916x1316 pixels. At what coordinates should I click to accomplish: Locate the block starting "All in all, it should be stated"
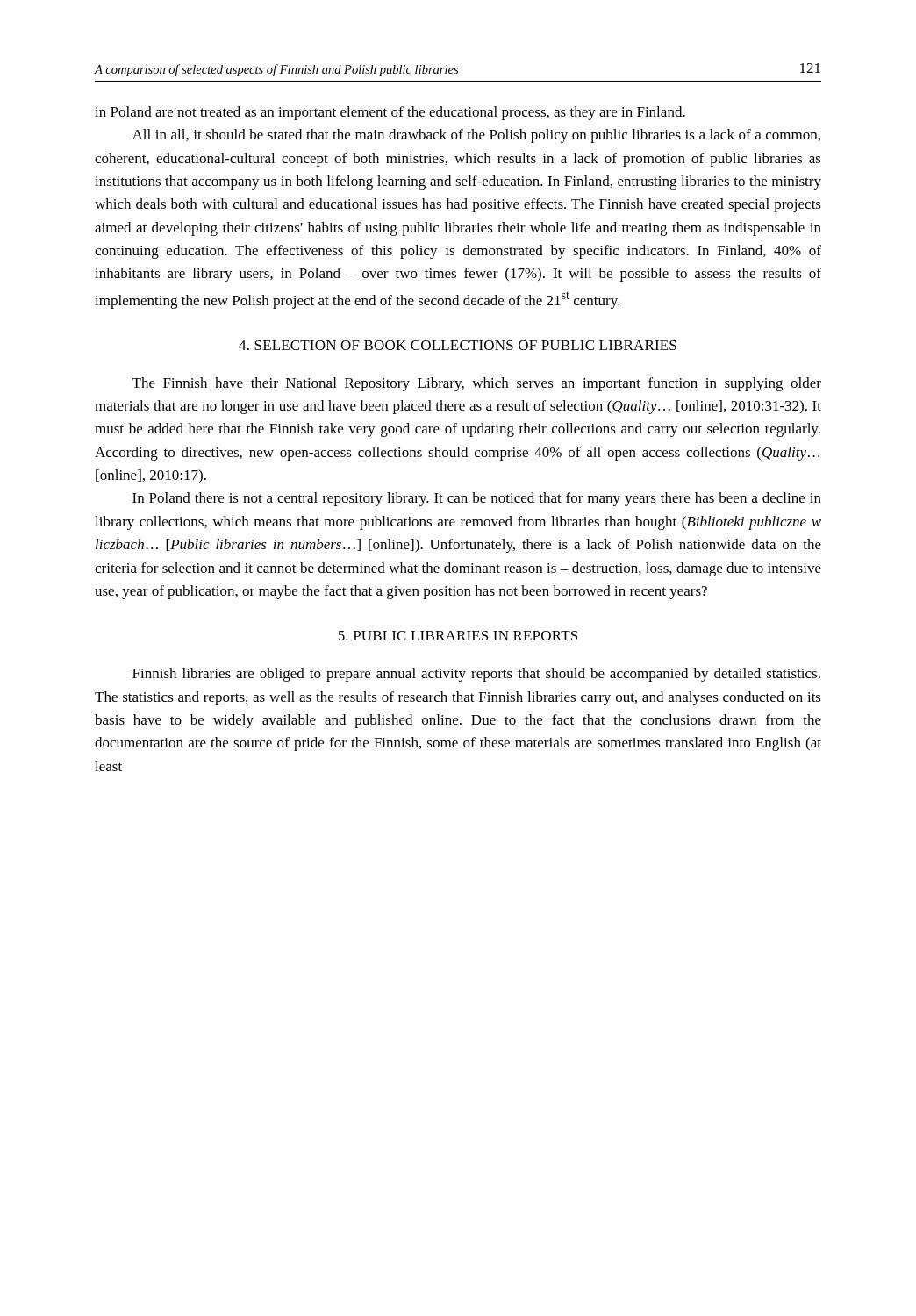coord(458,218)
